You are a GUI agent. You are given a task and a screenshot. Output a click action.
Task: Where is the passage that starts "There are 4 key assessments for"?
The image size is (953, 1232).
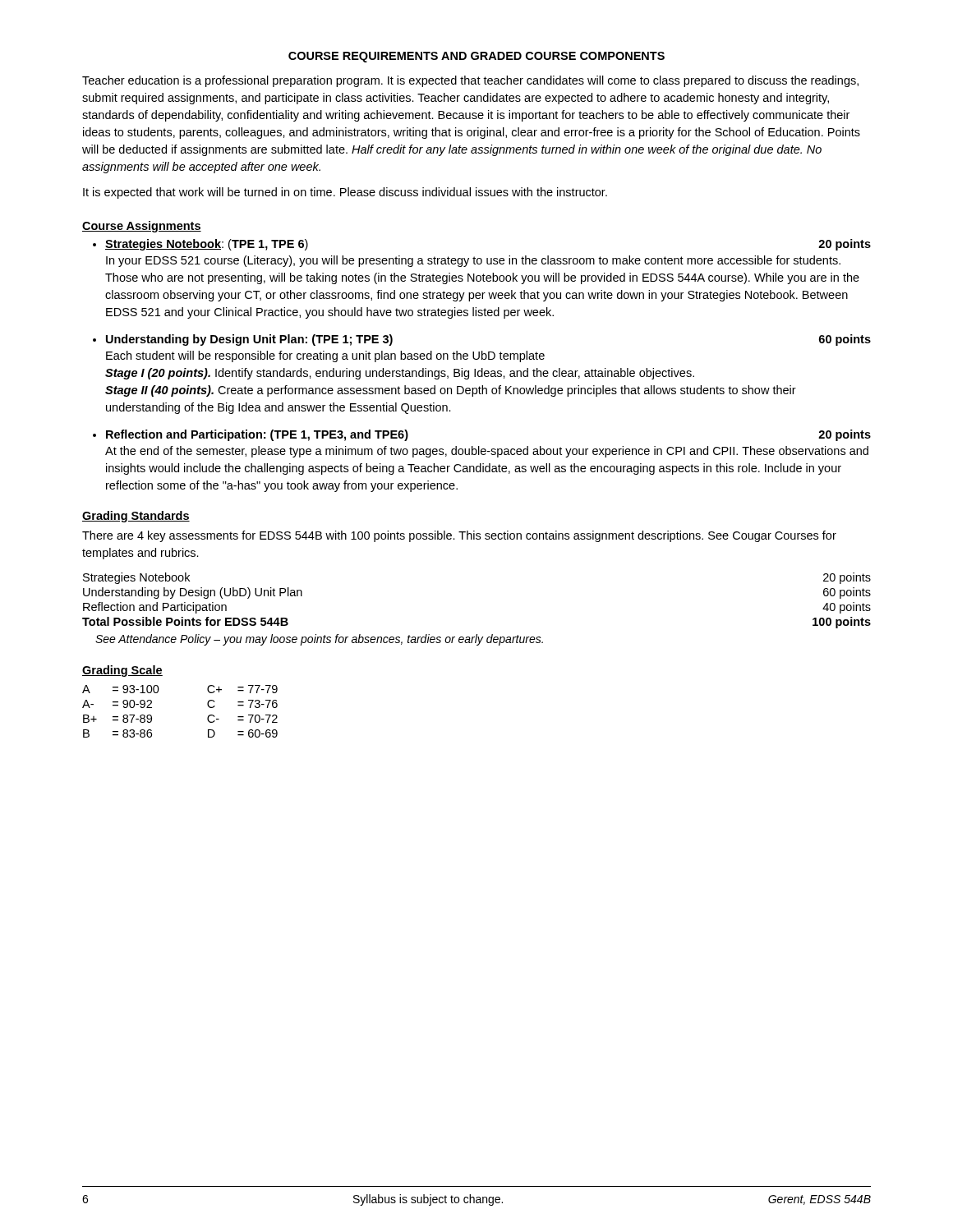pos(476,545)
